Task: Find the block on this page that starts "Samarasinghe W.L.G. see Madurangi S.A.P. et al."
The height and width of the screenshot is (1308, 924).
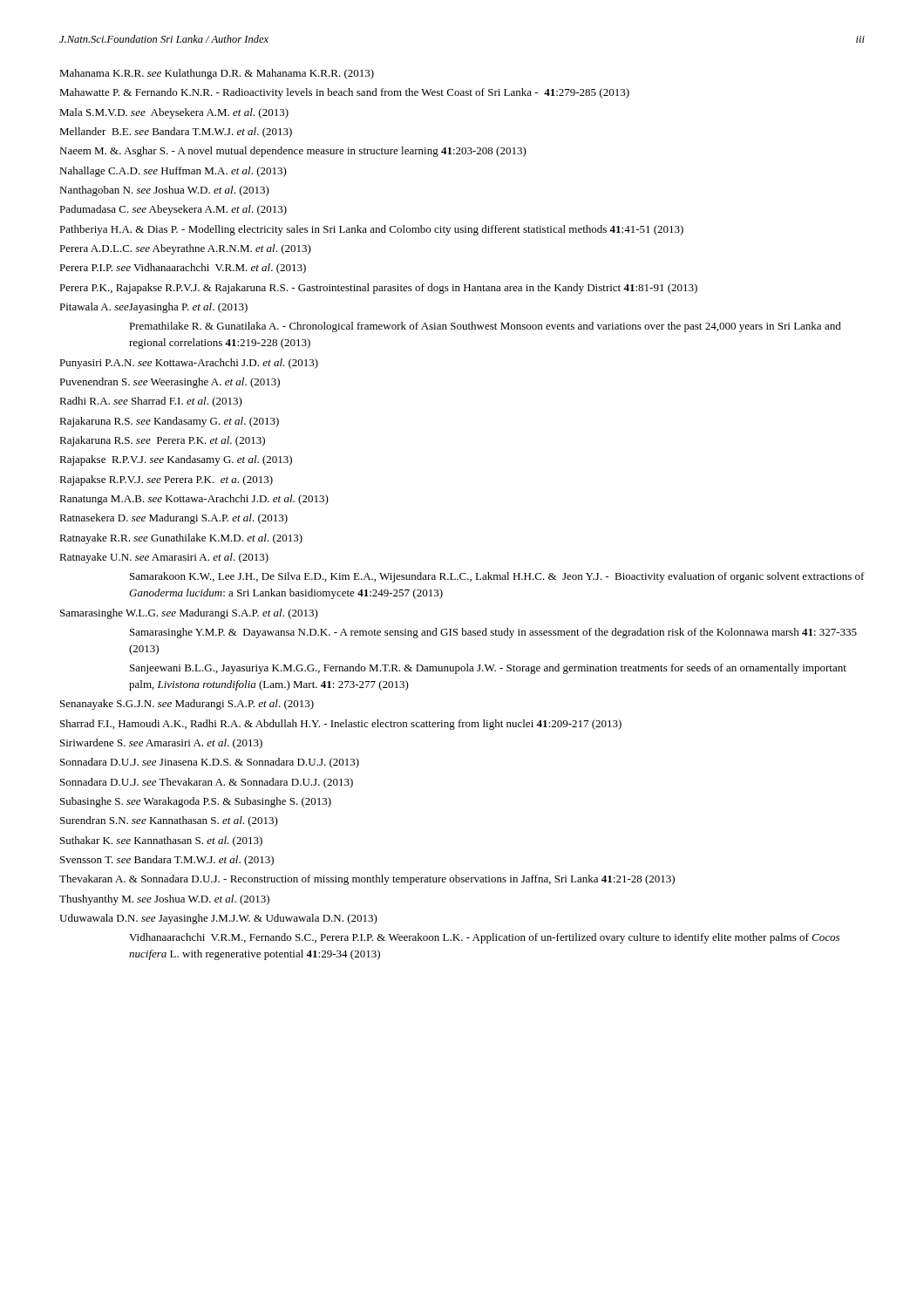Action: click(x=189, y=612)
